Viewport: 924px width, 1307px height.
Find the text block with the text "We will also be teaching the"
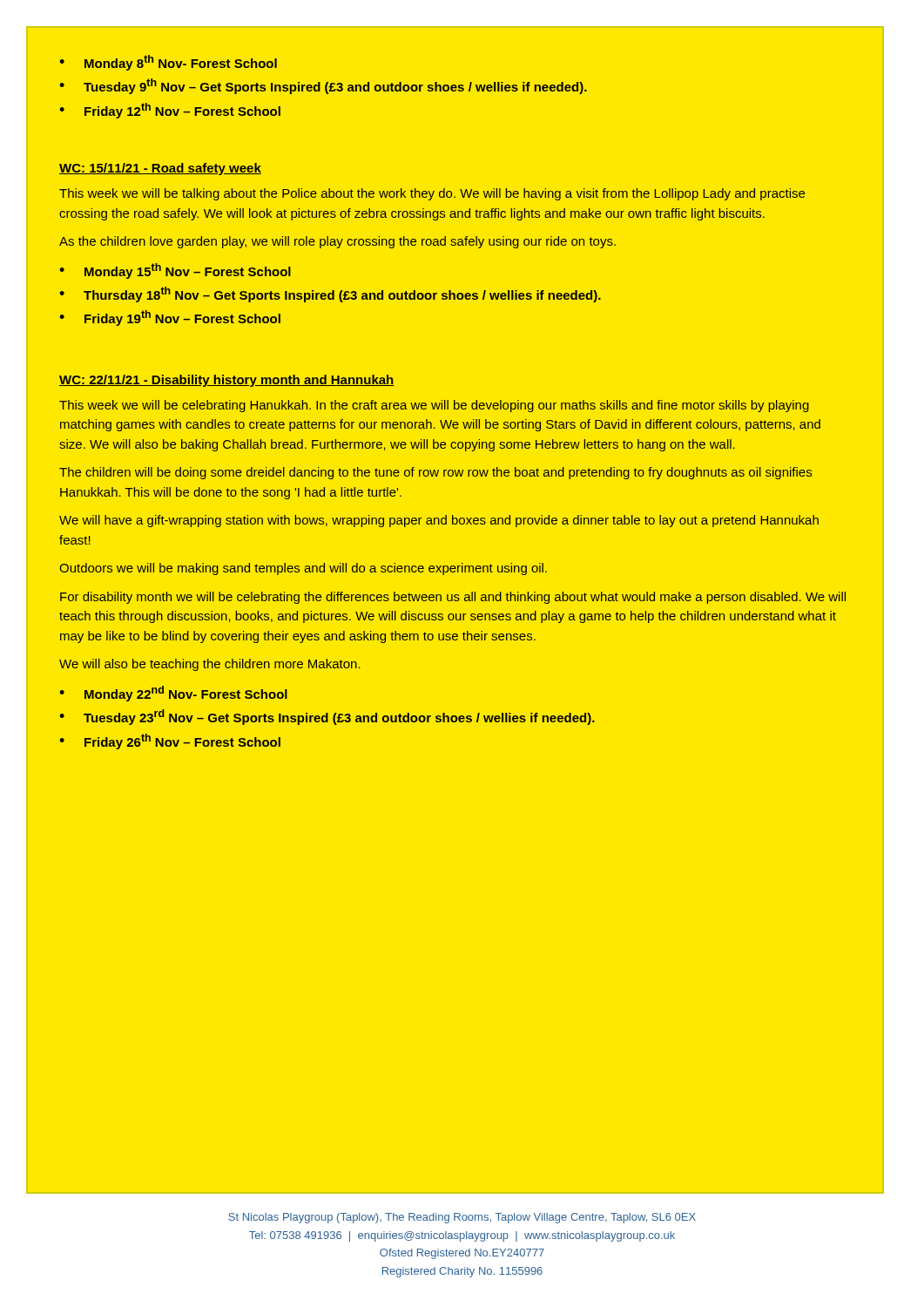(210, 664)
